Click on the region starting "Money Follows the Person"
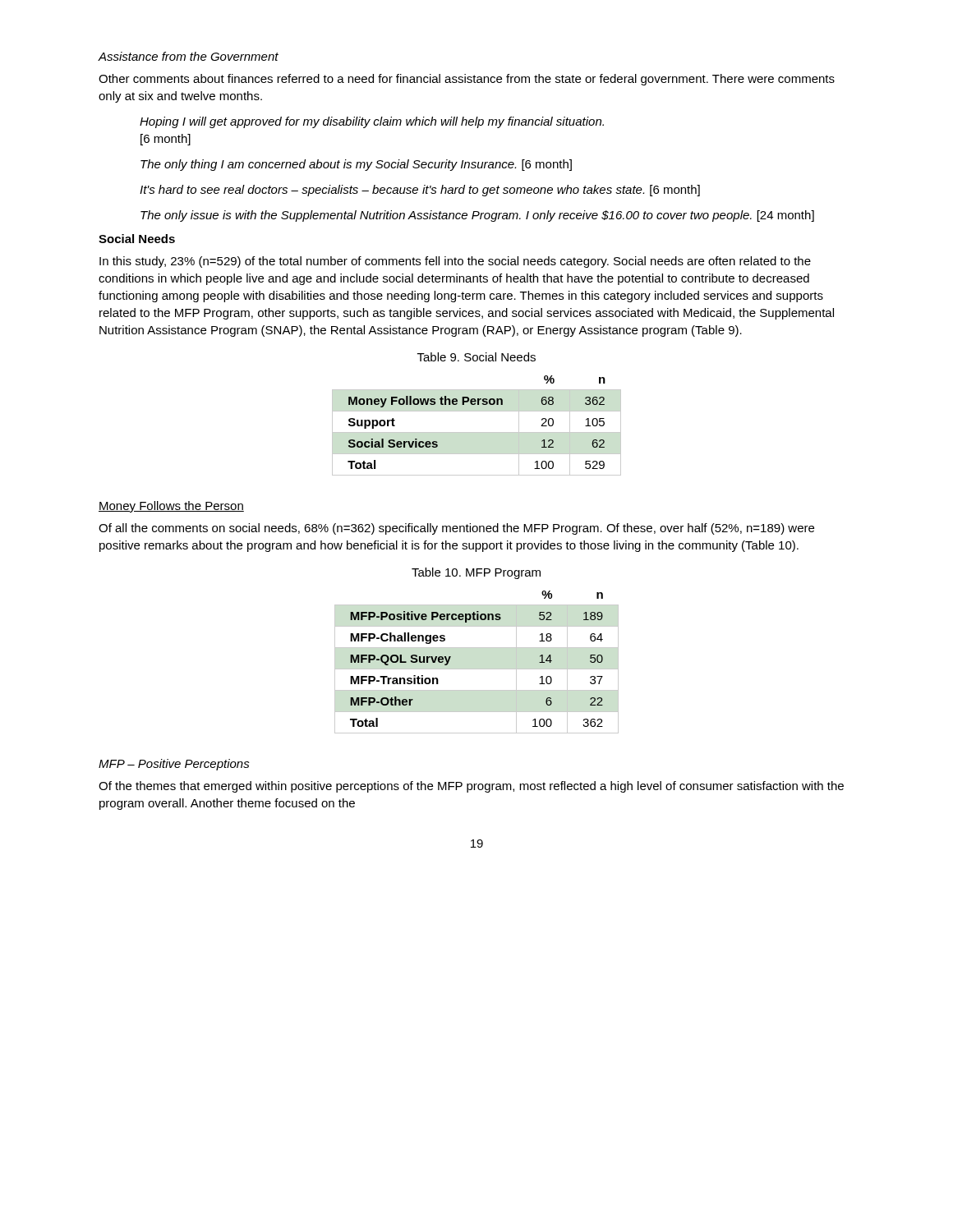Image resolution: width=953 pixels, height=1232 pixels. [171, 506]
